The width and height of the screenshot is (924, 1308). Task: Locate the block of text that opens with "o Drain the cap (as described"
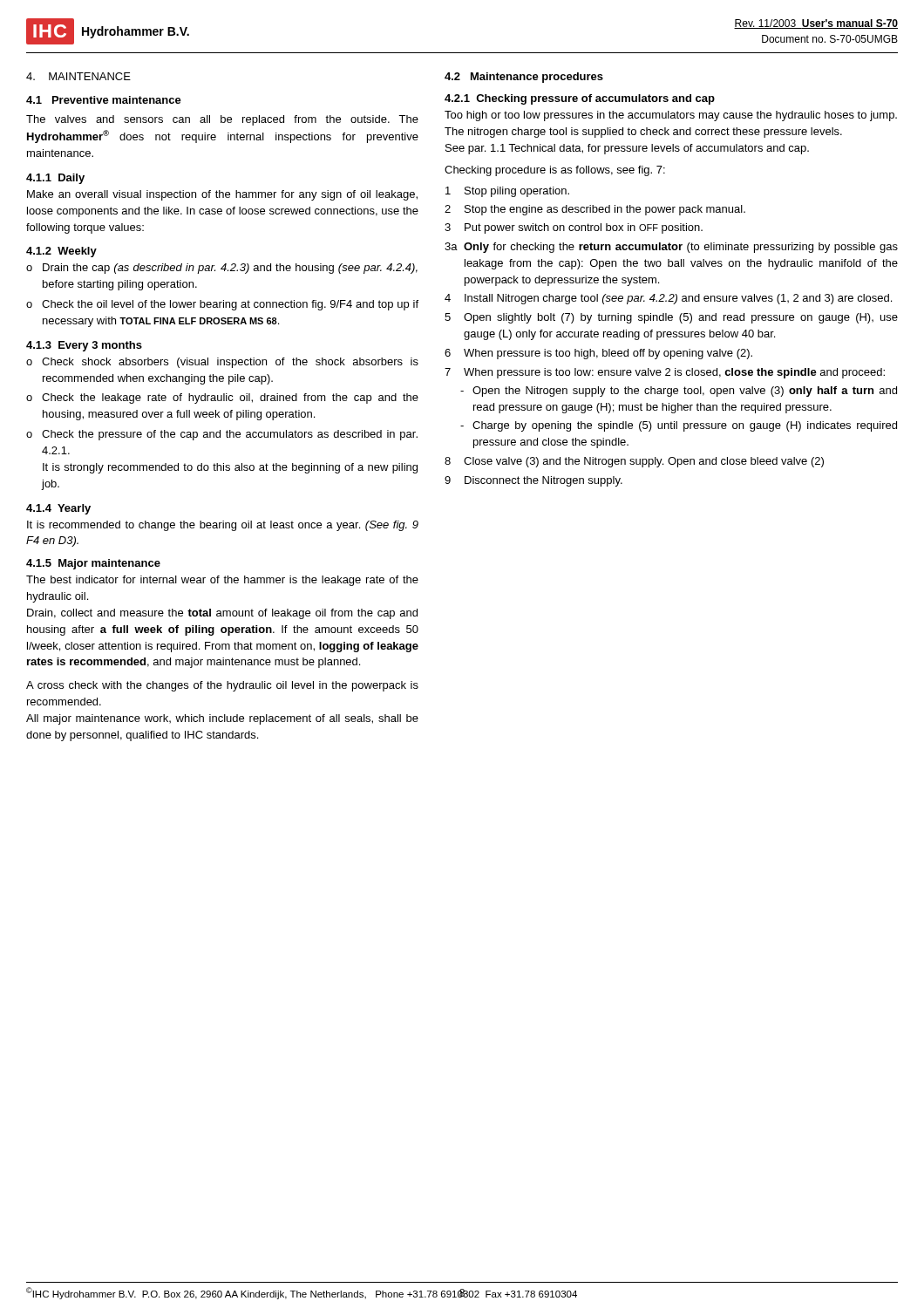point(222,277)
